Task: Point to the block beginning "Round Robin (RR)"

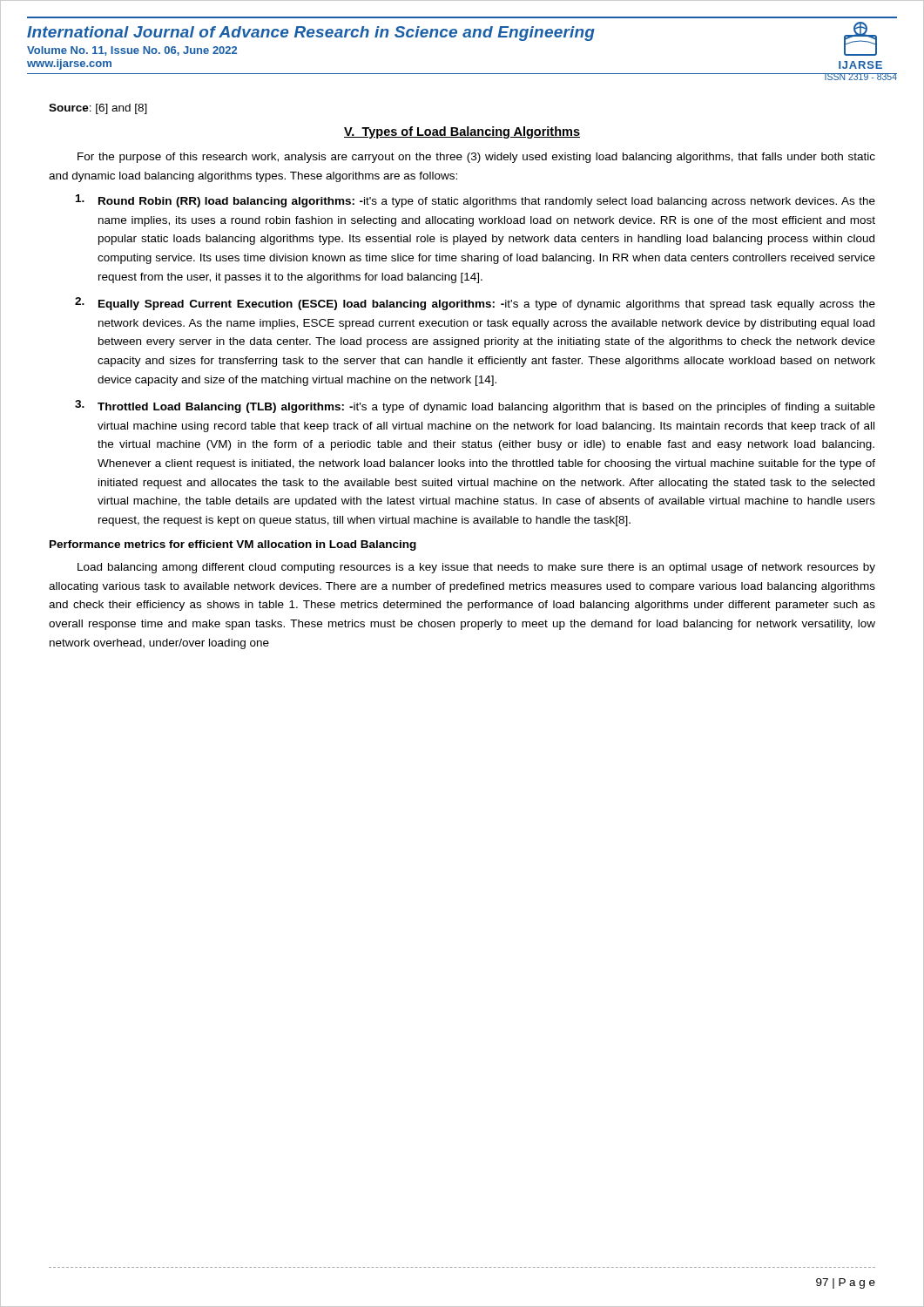Action: pyautogui.click(x=475, y=239)
